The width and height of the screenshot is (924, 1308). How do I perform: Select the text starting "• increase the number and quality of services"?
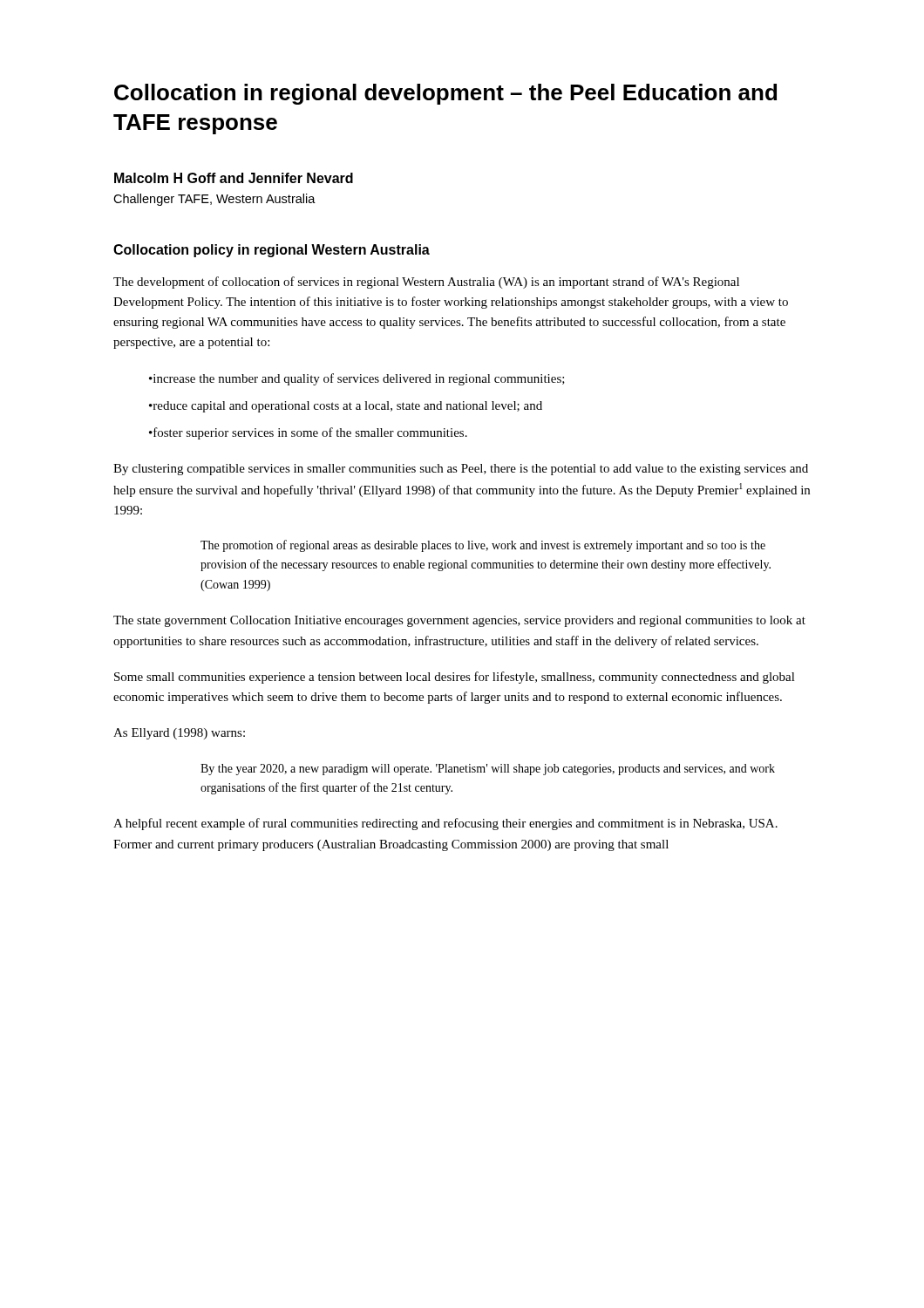point(462,379)
